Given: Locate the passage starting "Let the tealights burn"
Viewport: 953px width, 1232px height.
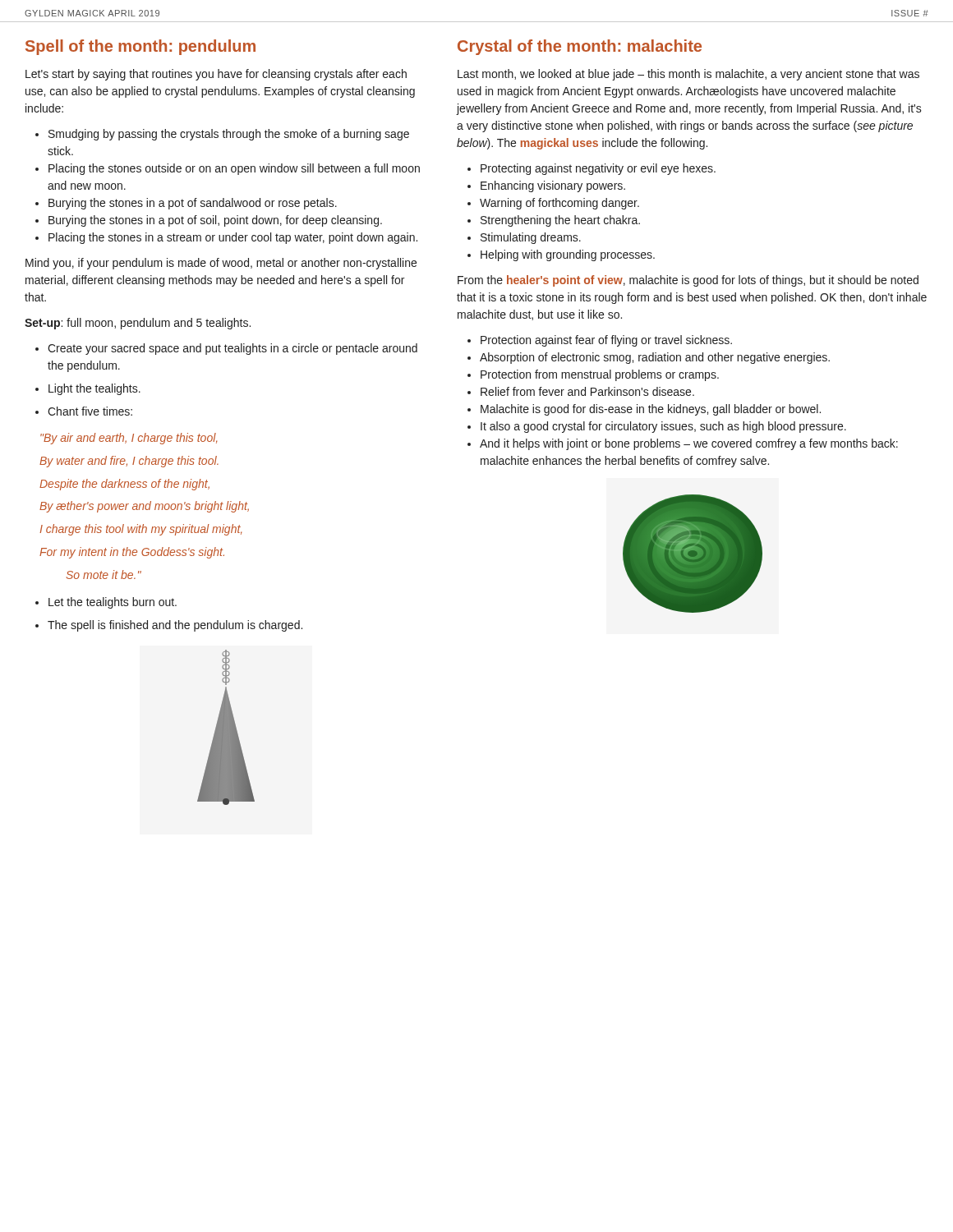Looking at the screenshot, I should (226, 614).
